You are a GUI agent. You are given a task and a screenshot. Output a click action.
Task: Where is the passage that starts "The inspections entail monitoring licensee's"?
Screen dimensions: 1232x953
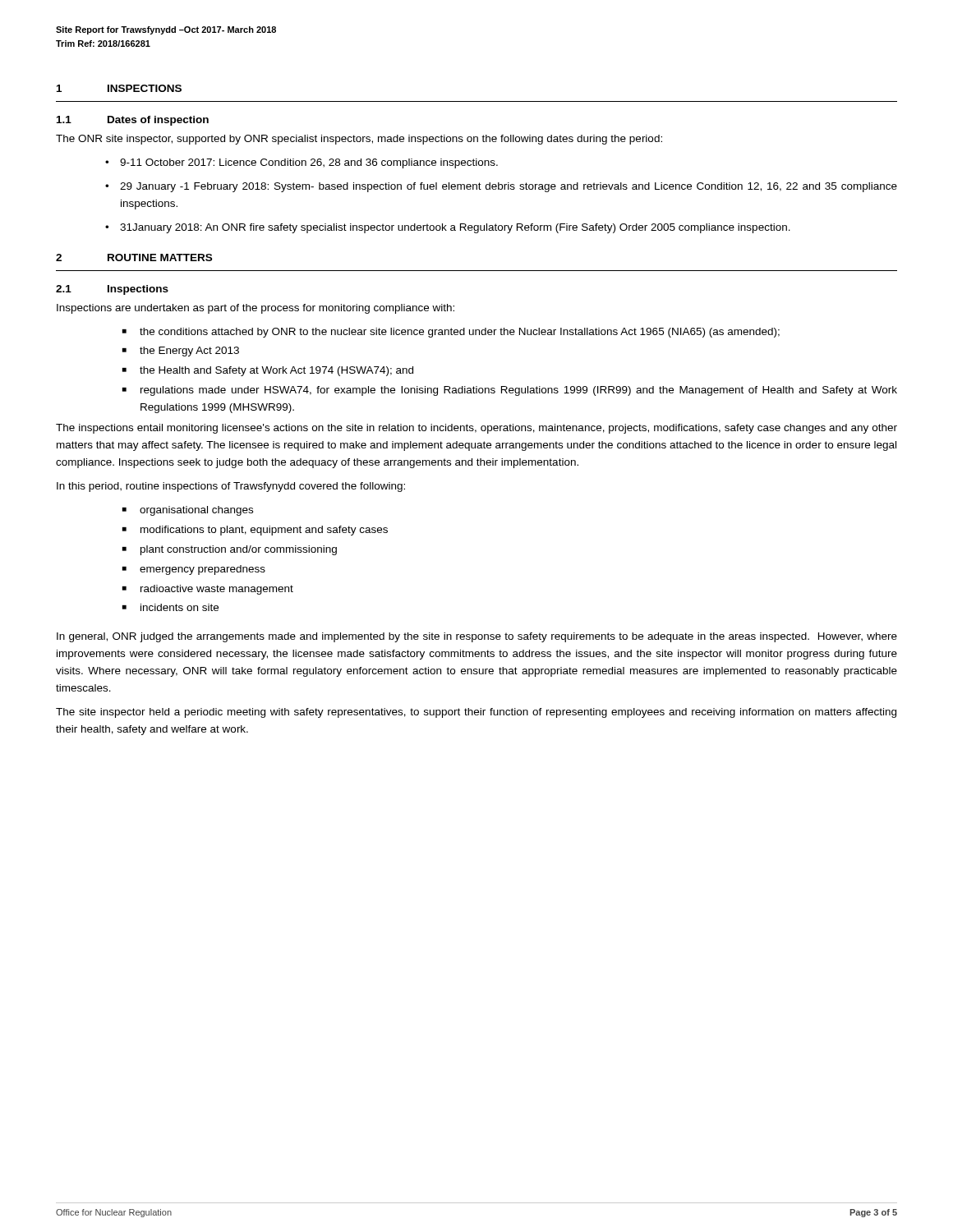pos(476,445)
